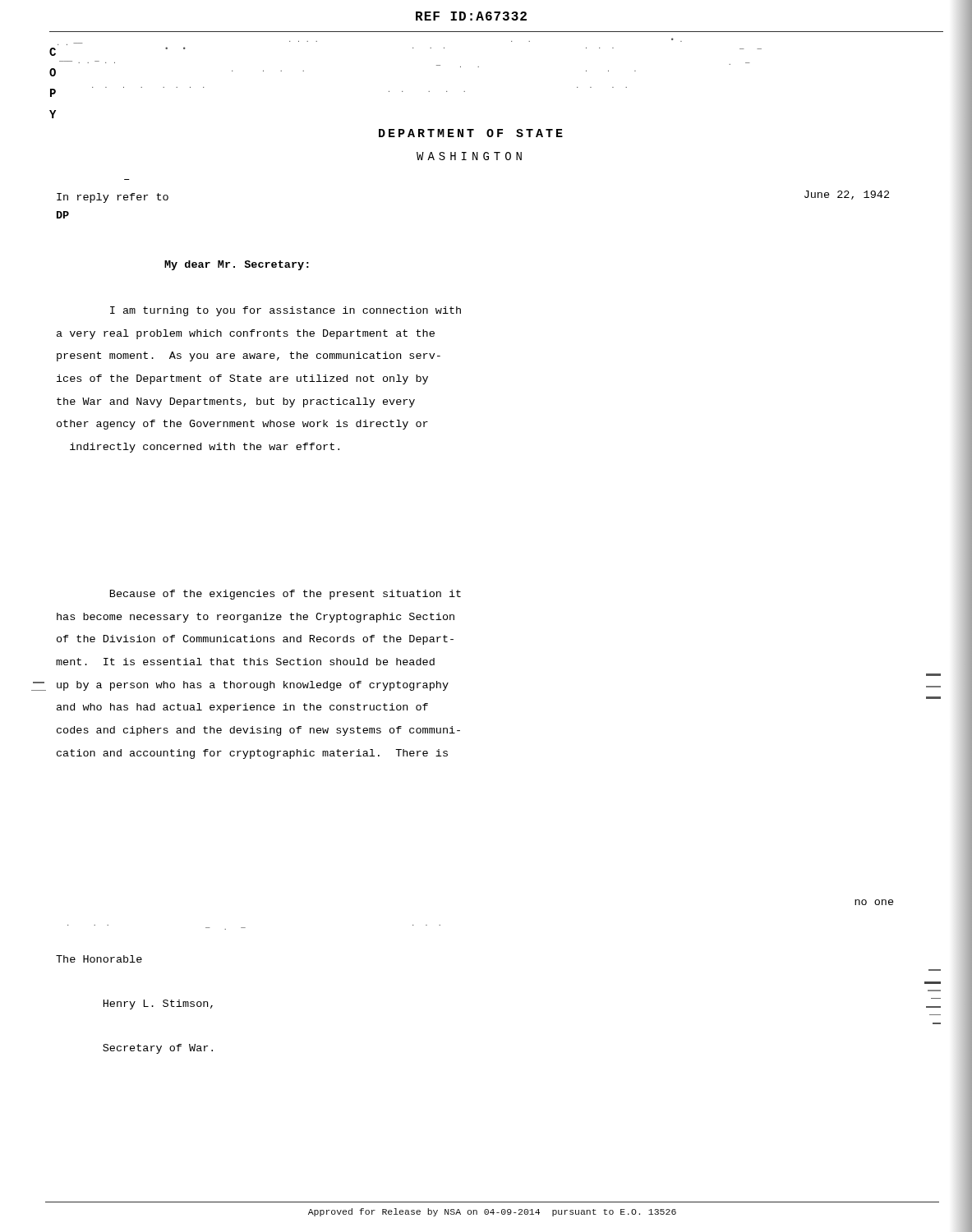Click on the region starting "June 22, 1942"
The width and height of the screenshot is (972, 1232).
coord(847,195)
